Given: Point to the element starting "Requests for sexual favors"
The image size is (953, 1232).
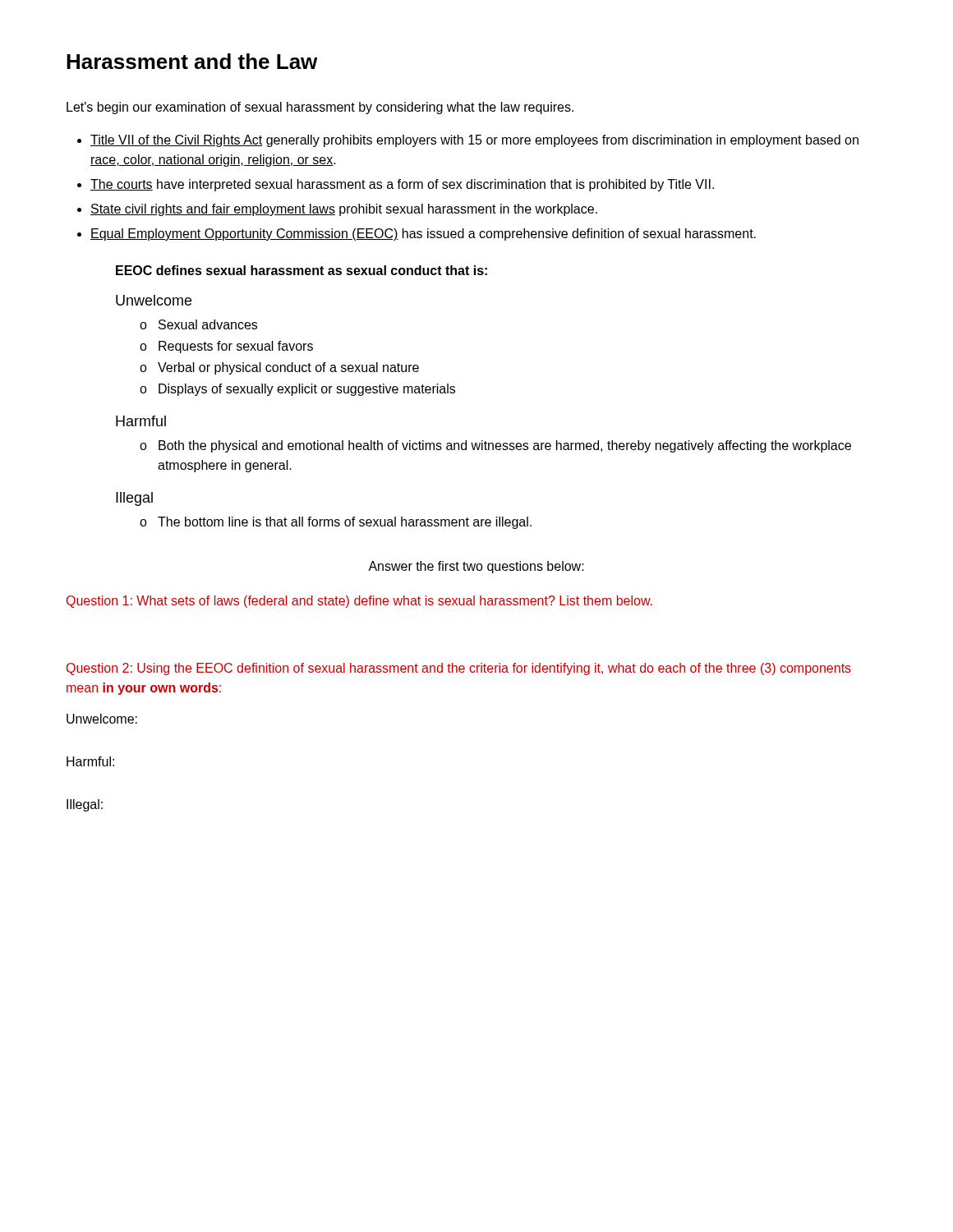Looking at the screenshot, I should pos(236,346).
